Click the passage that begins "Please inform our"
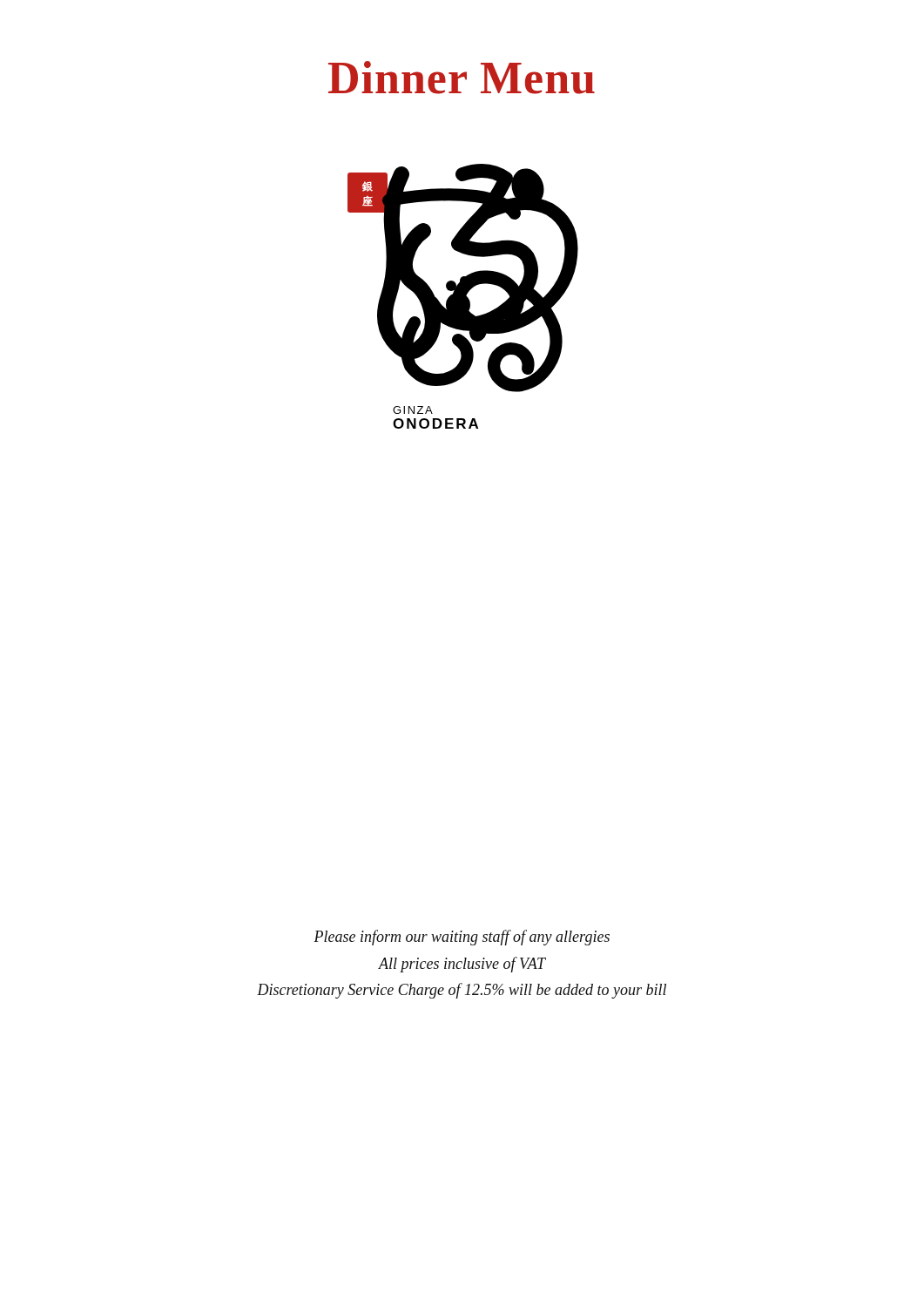Screen dimensions: 1307x924 (462, 964)
